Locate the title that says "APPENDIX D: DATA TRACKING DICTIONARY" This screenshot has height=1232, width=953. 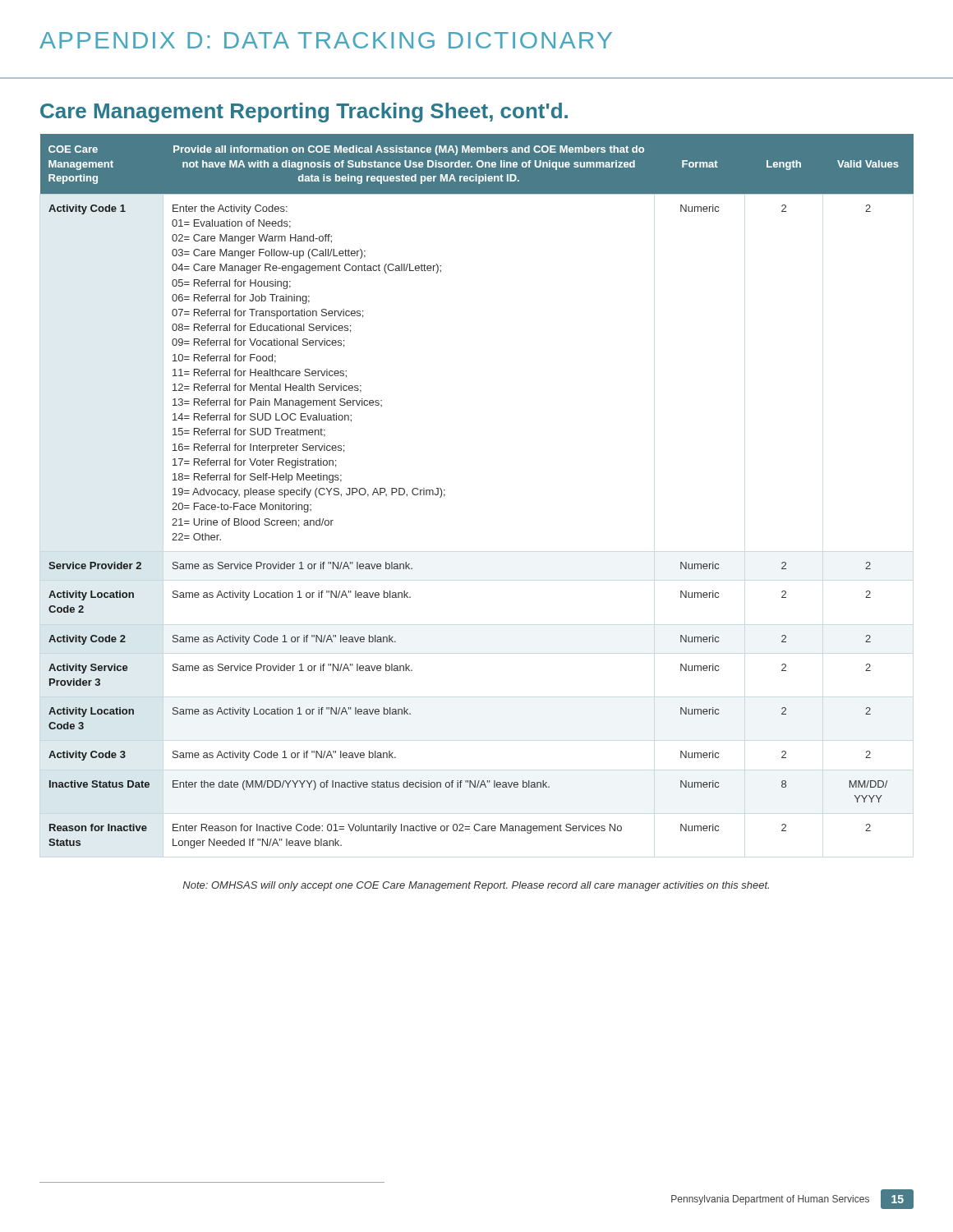476,44
